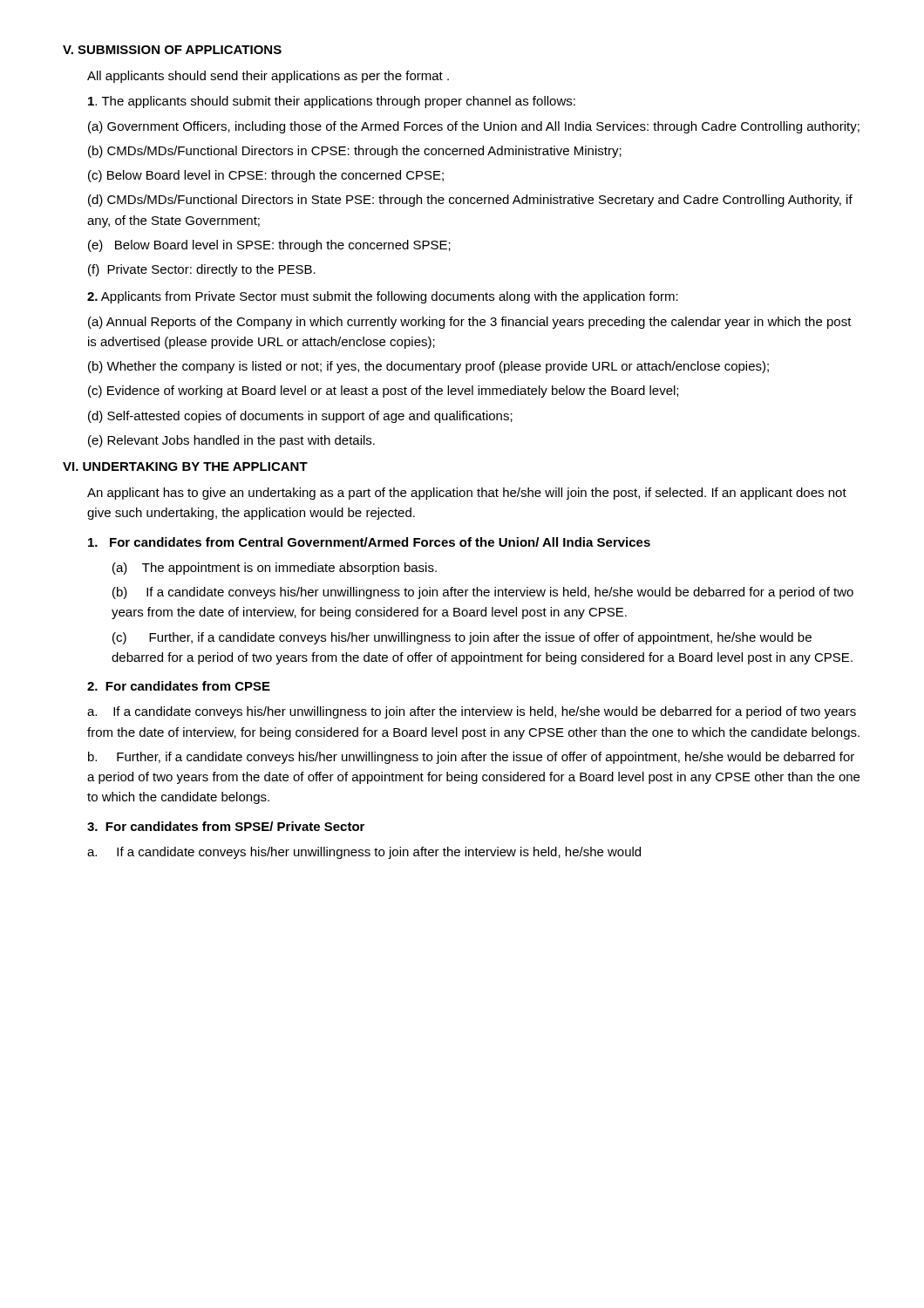Viewport: 924px width, 1308px height.
Task: Navigate to the text block starting "(b) CMDs/MDs/Functional Directors in CPSE: through"
Action: [x=355, y=150]
